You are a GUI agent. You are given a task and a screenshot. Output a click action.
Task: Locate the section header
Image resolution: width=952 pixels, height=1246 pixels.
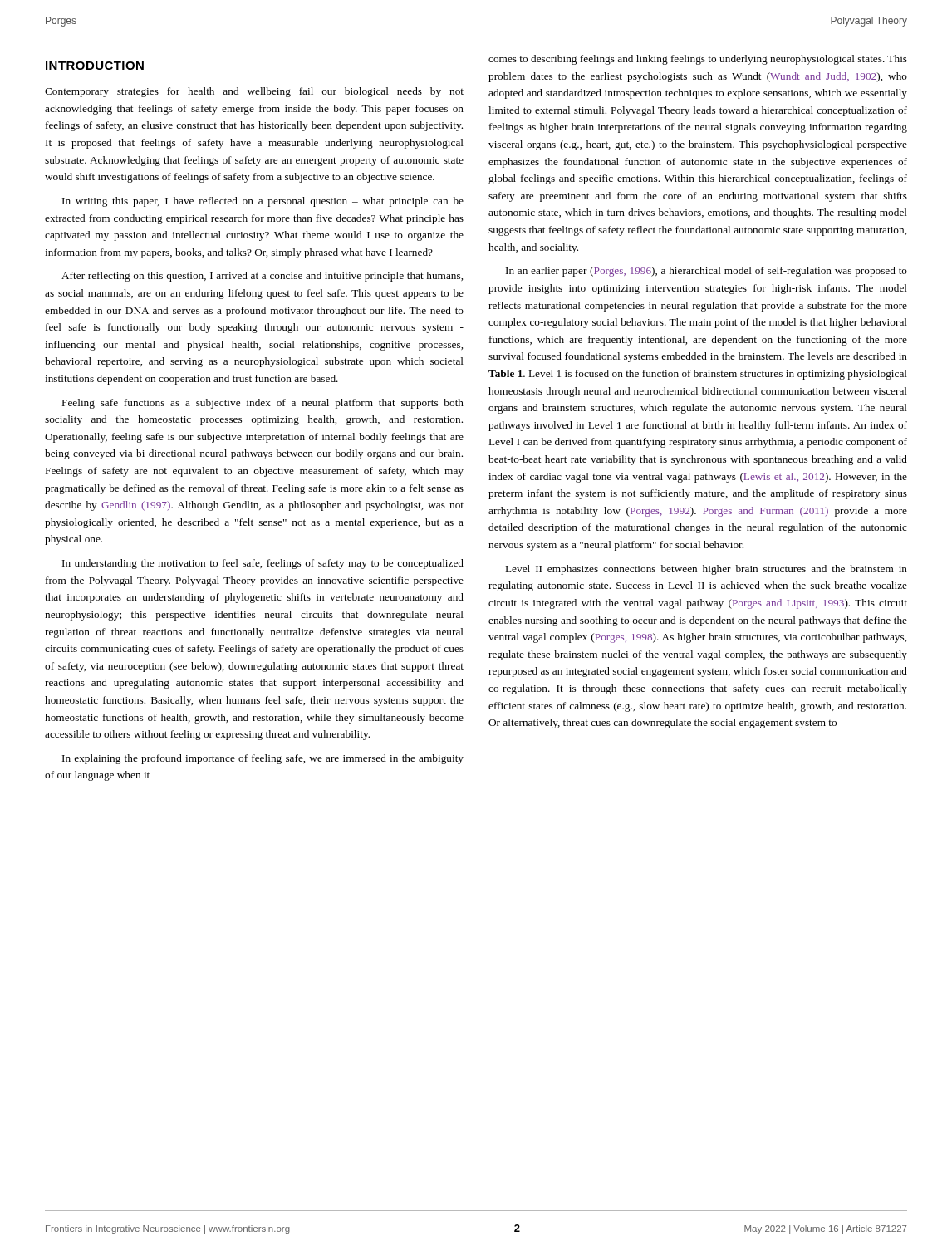[x=95, y=65]
